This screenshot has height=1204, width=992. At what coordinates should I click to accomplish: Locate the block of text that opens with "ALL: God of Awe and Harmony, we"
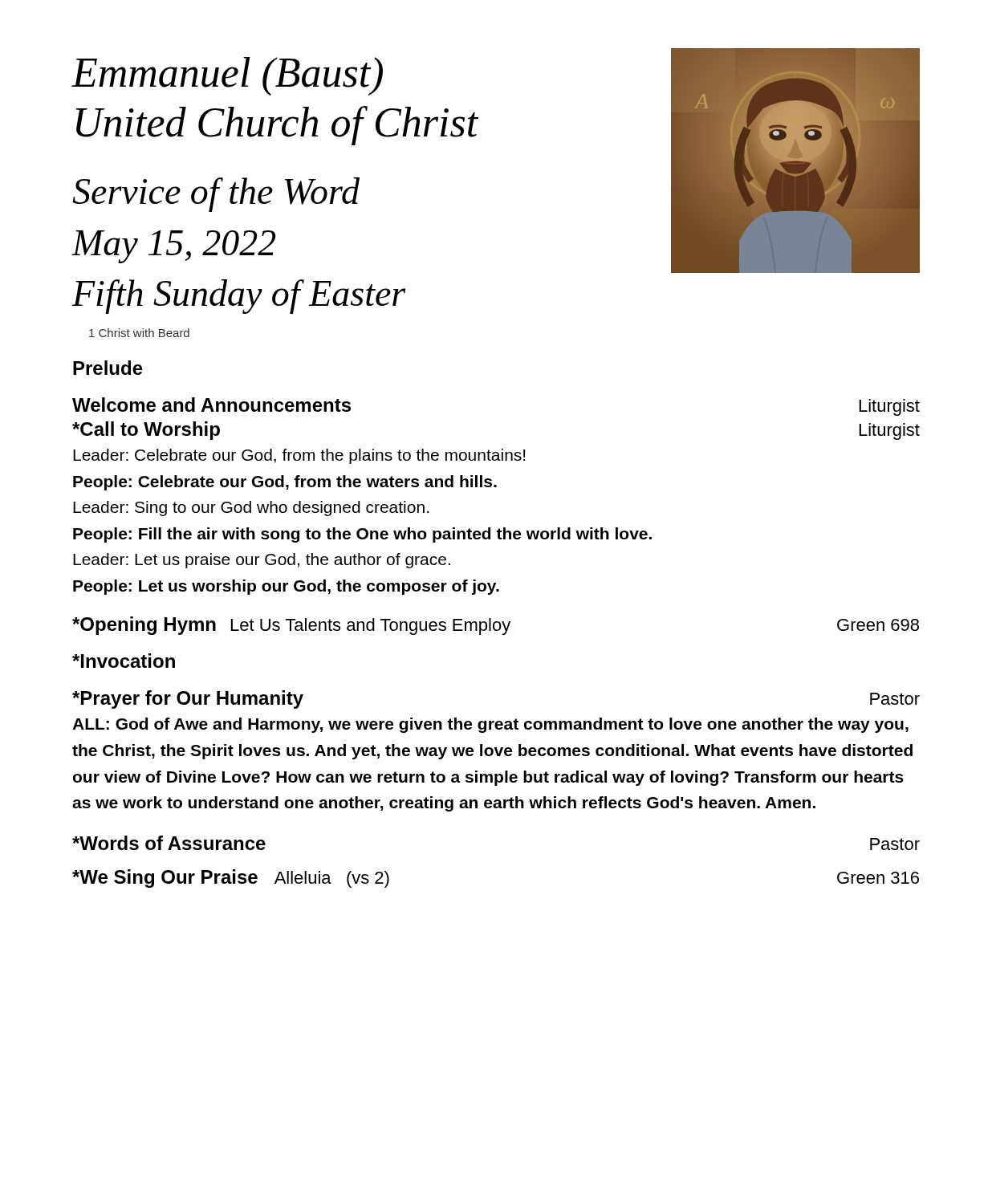pyautogui.click(x=493, y=763)
